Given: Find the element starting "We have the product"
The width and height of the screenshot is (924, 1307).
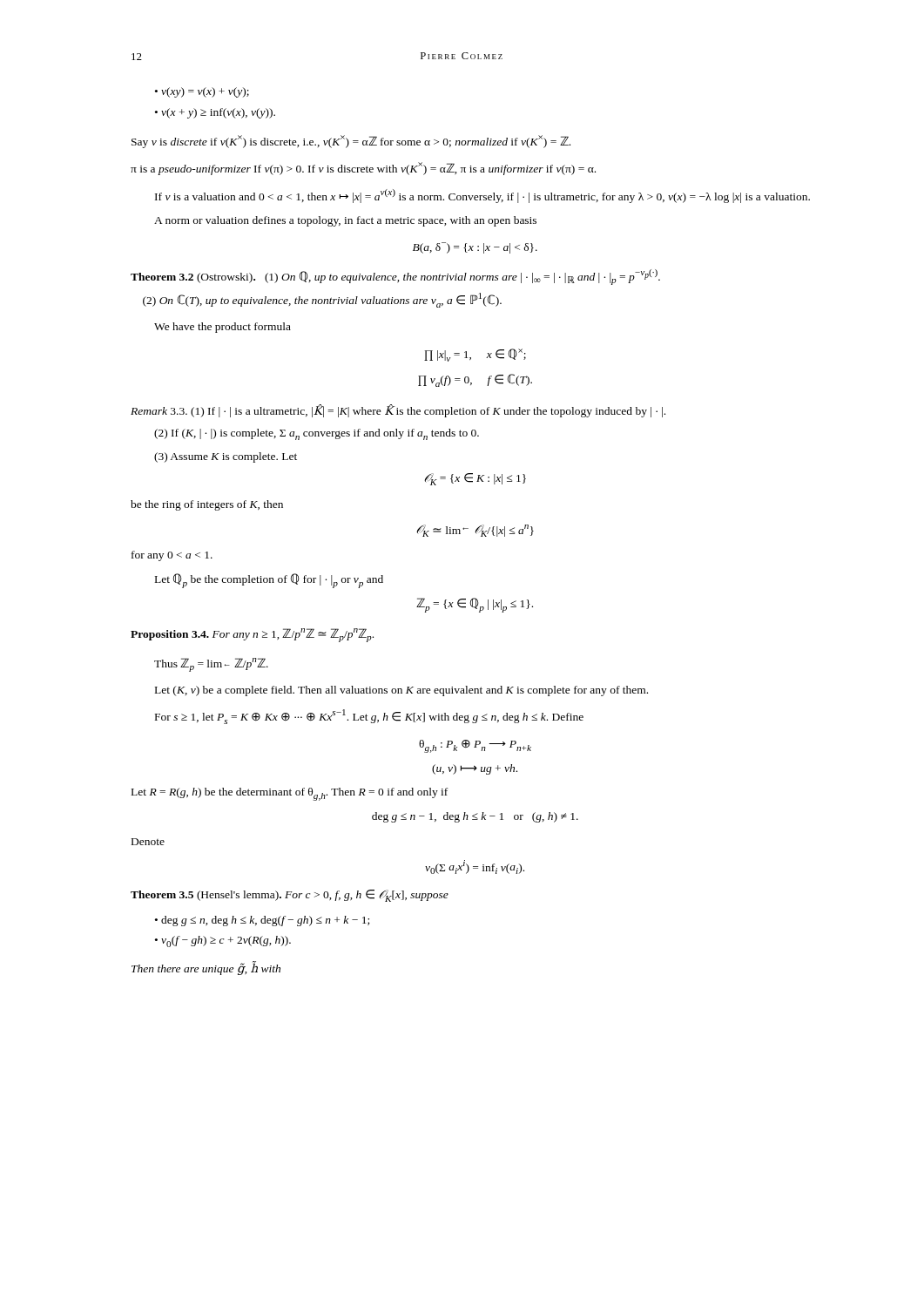Looking at the screenshot, I should click(223, 326).
